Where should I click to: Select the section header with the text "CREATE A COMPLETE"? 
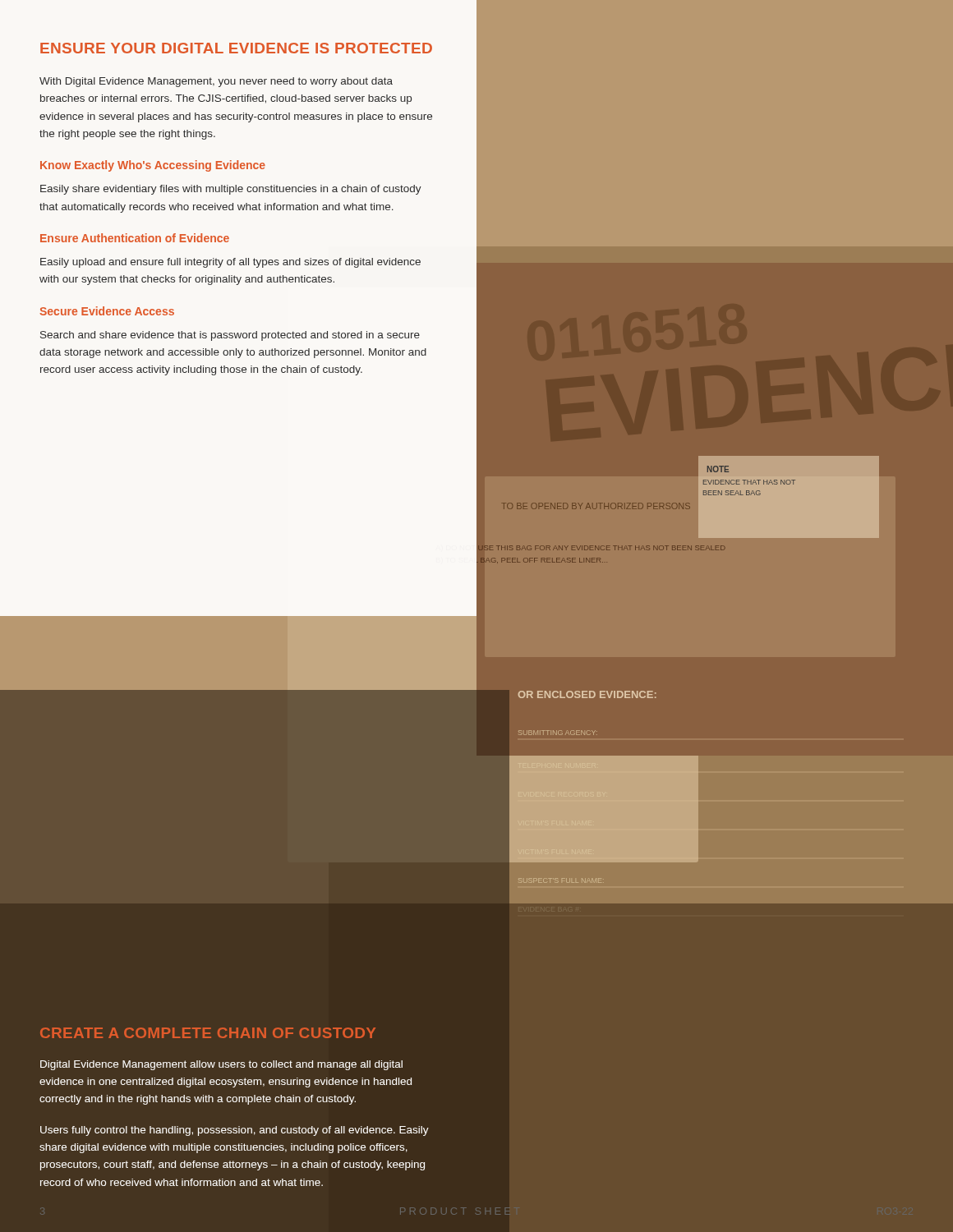coord(208,1033)
